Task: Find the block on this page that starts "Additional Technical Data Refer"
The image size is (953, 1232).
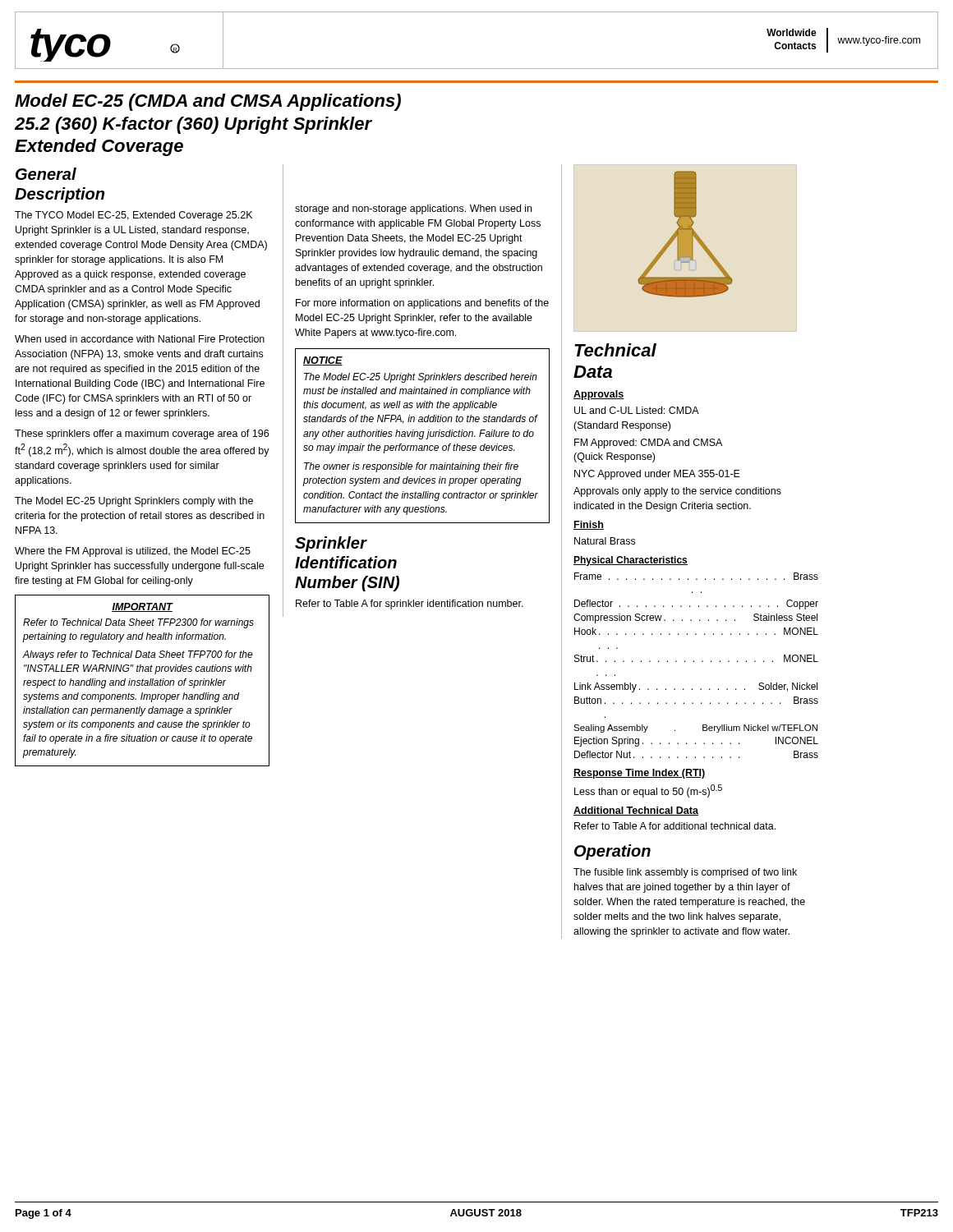Action: (696, 819)
